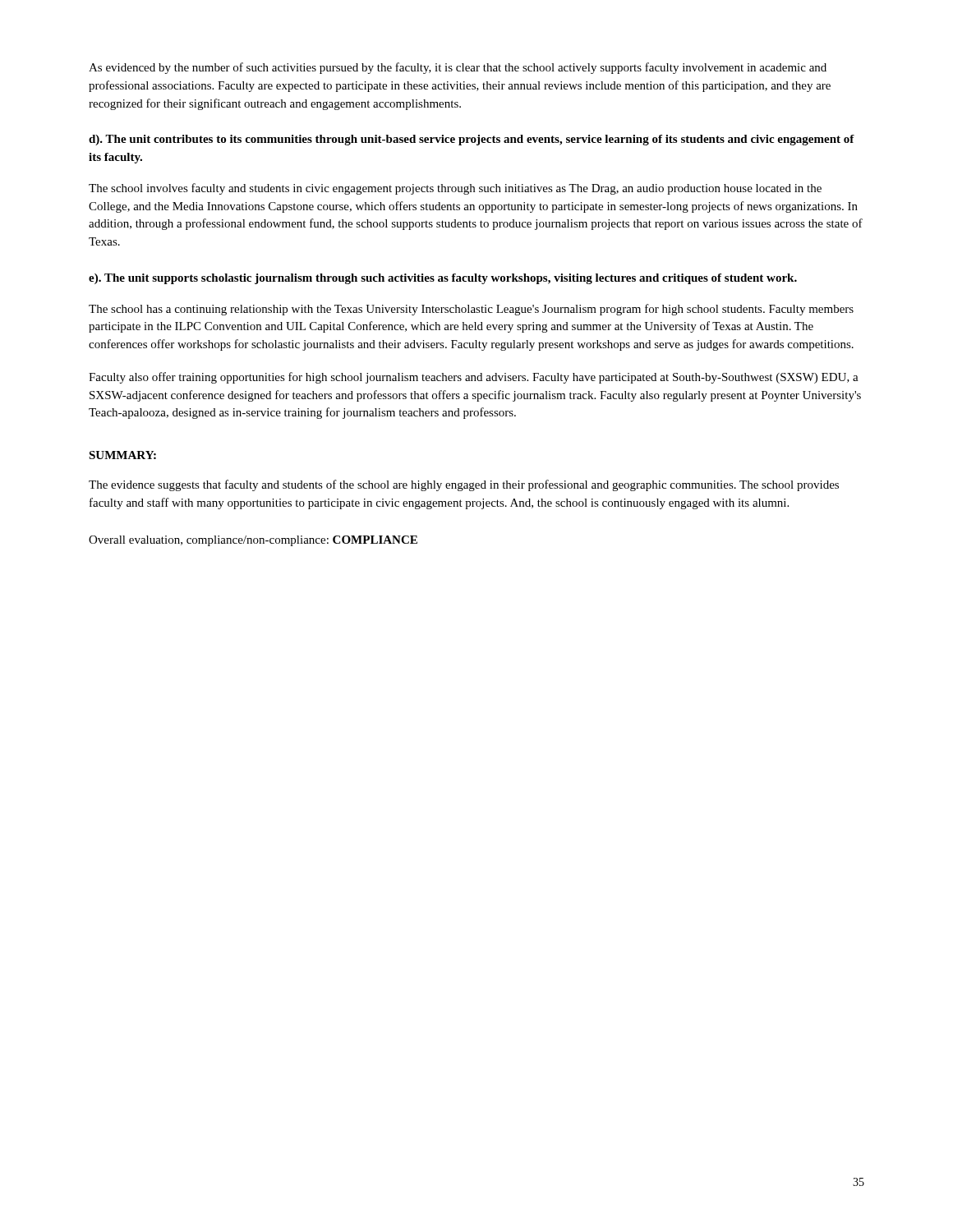Click on the text block containing "As evidenced by the number of such"
The width and height of the screenshot is (953, 1232).
point(460,85)
